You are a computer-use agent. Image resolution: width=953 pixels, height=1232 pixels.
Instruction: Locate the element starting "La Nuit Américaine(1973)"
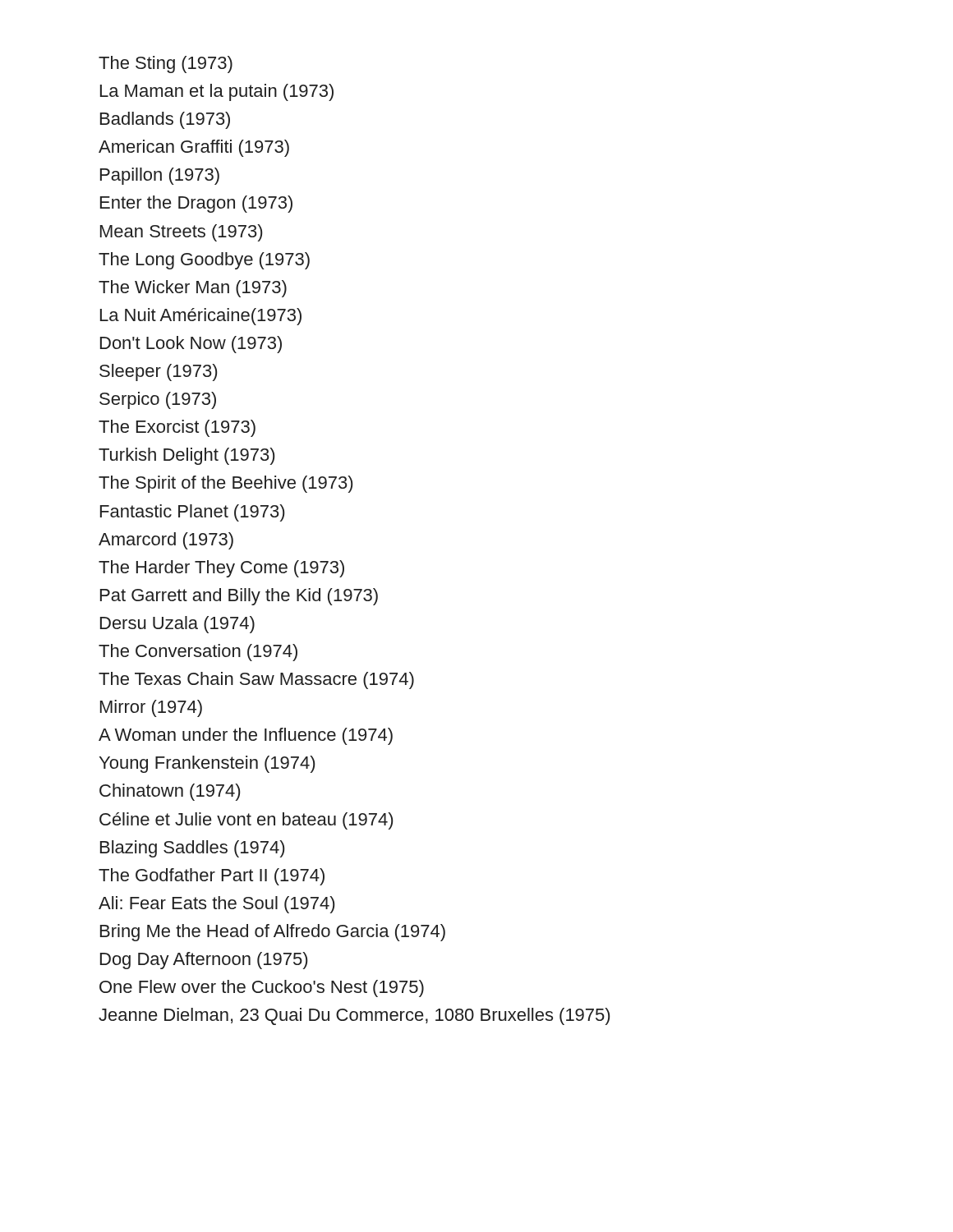(201, 315)
